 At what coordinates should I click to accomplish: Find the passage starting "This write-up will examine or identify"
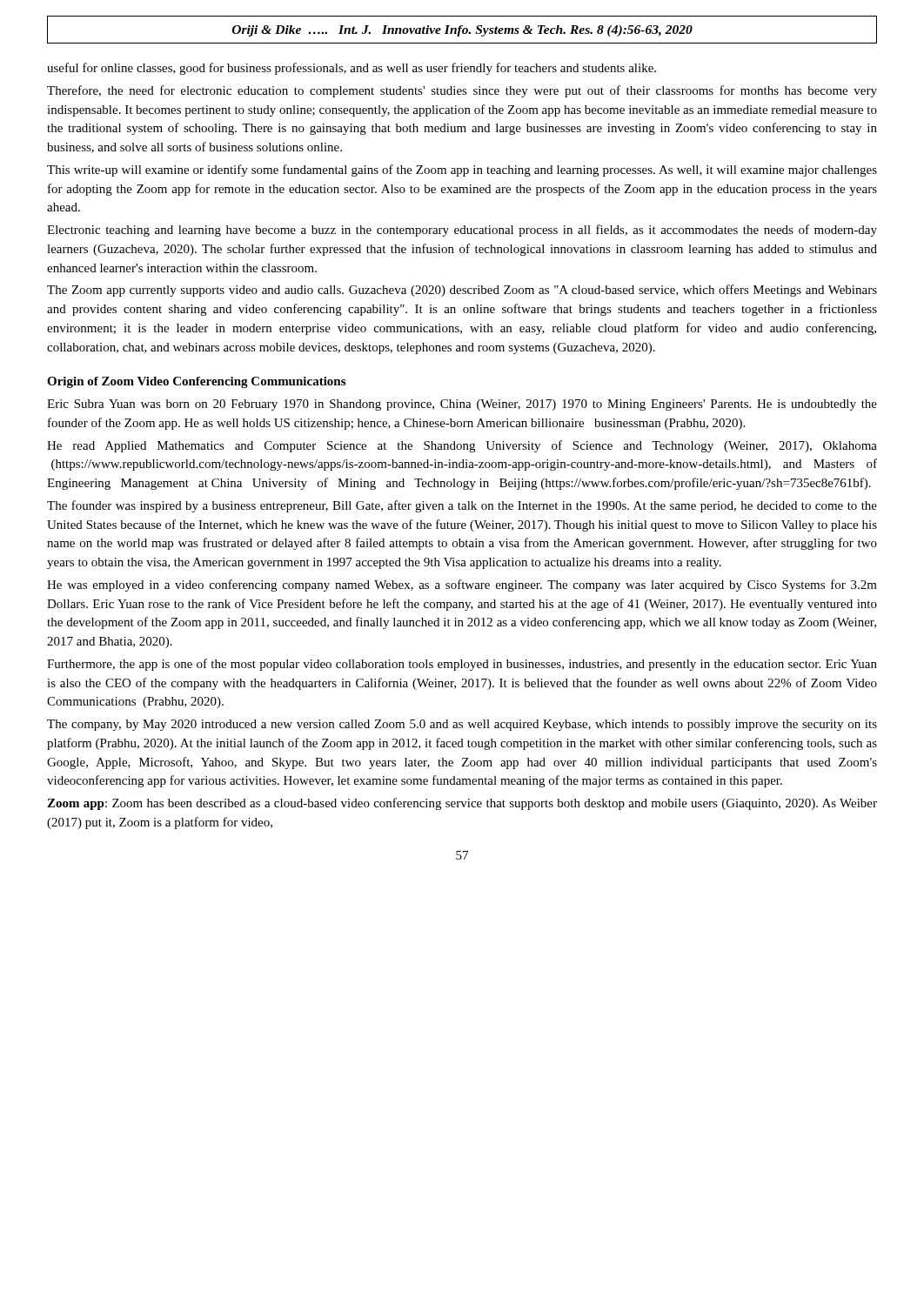click(x=462, y=189)
